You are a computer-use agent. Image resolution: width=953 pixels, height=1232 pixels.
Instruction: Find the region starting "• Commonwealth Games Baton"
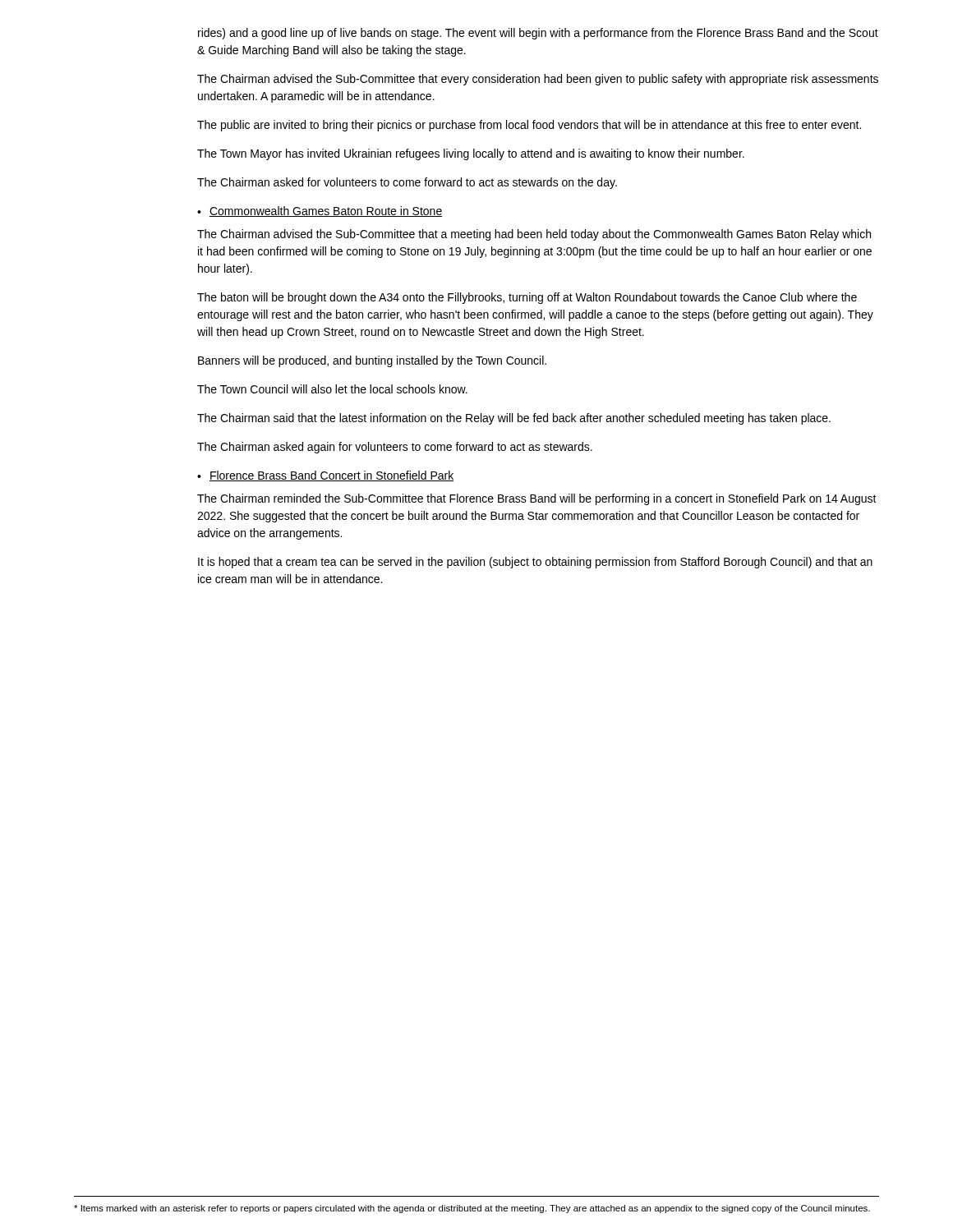coord(538,240)
